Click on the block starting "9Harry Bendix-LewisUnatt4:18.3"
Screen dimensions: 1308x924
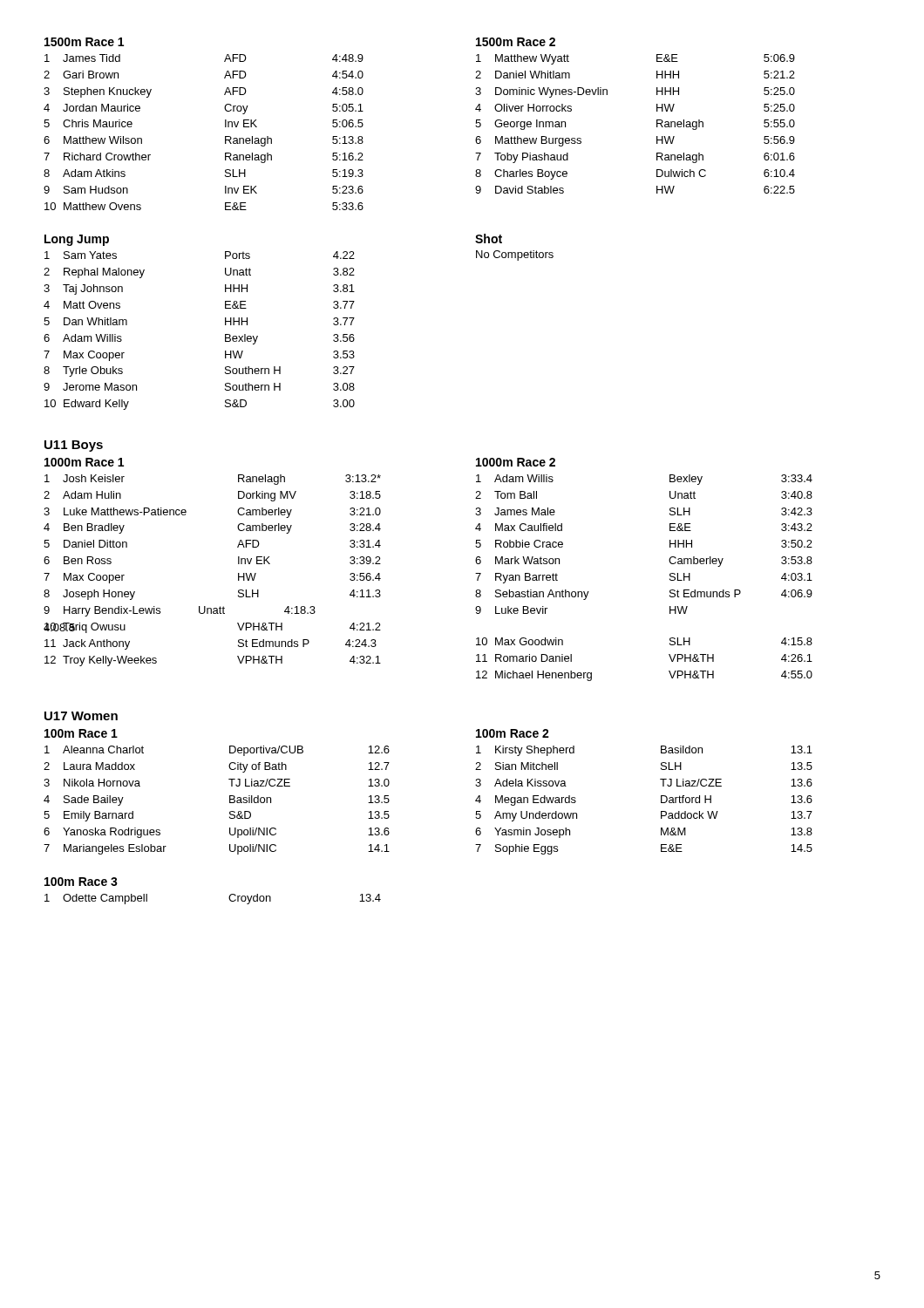pyautogui.click(x=109, y=611)
